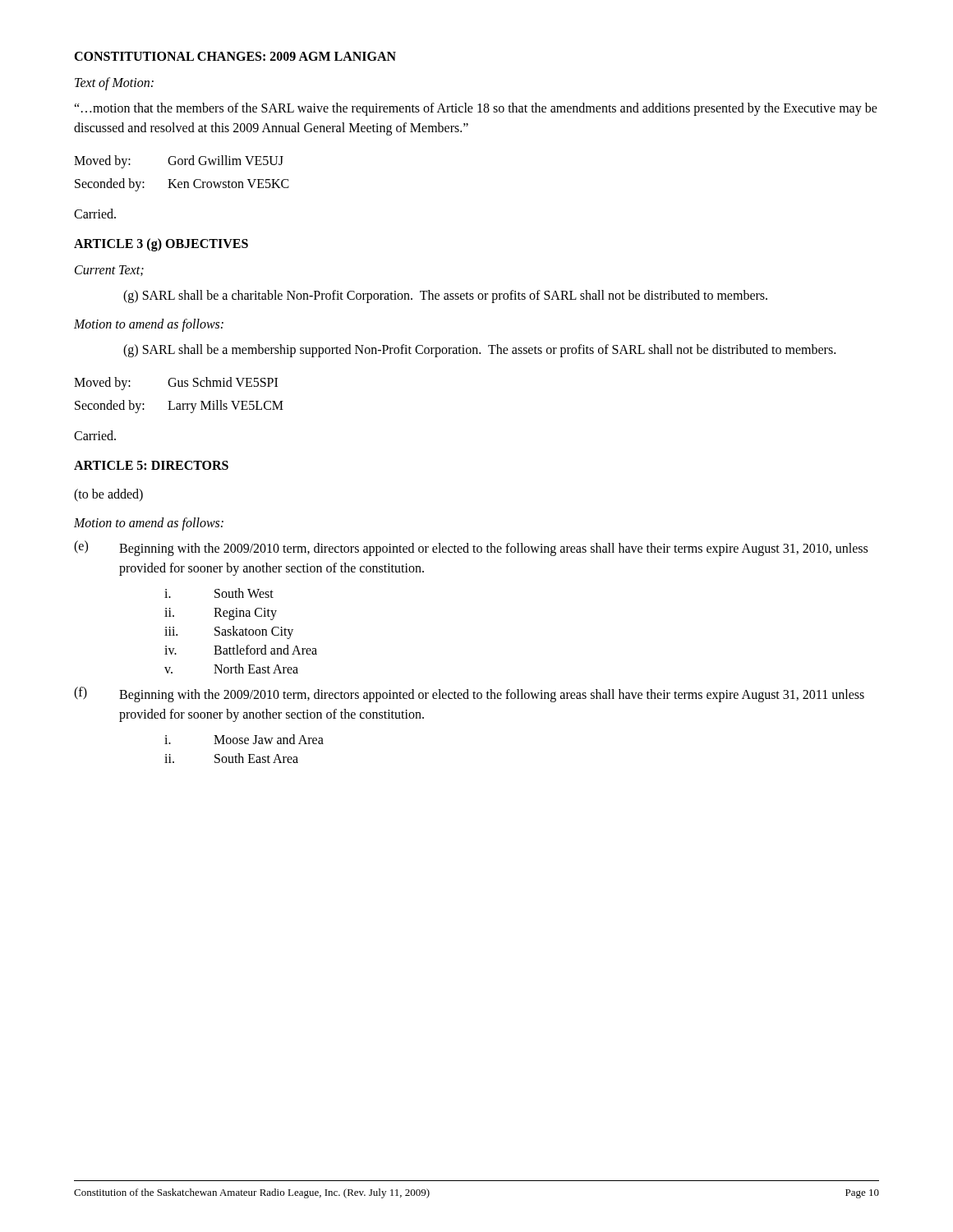Click on the element starting "Moved by: Gord Gwillim VE5UJ"
953x1232 pixels.
(x=179, y=162)
